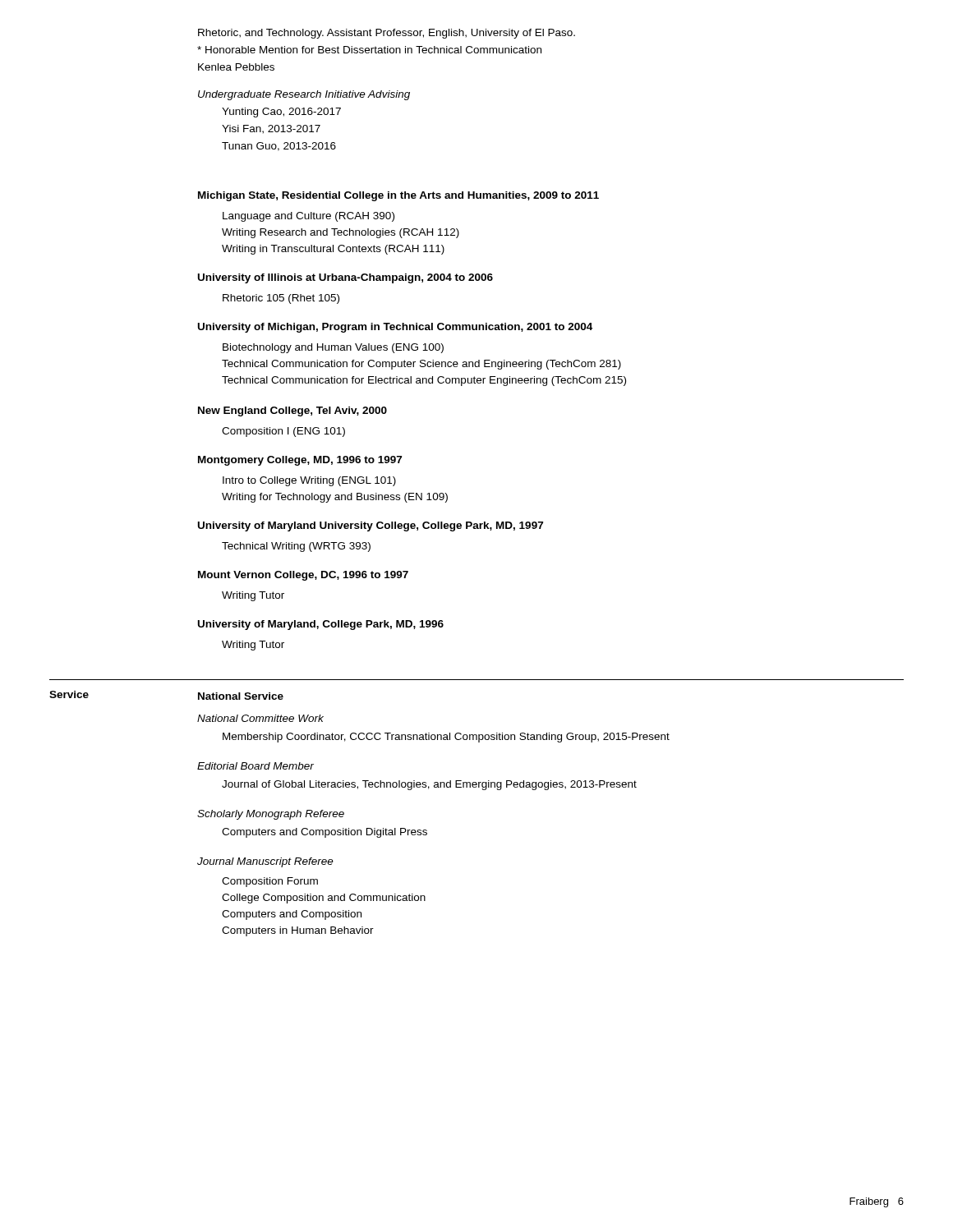953x1232 pixels.
Task: Find the passage starting "University of Maryland University College, College Park,"
Action: click(370, 525)
